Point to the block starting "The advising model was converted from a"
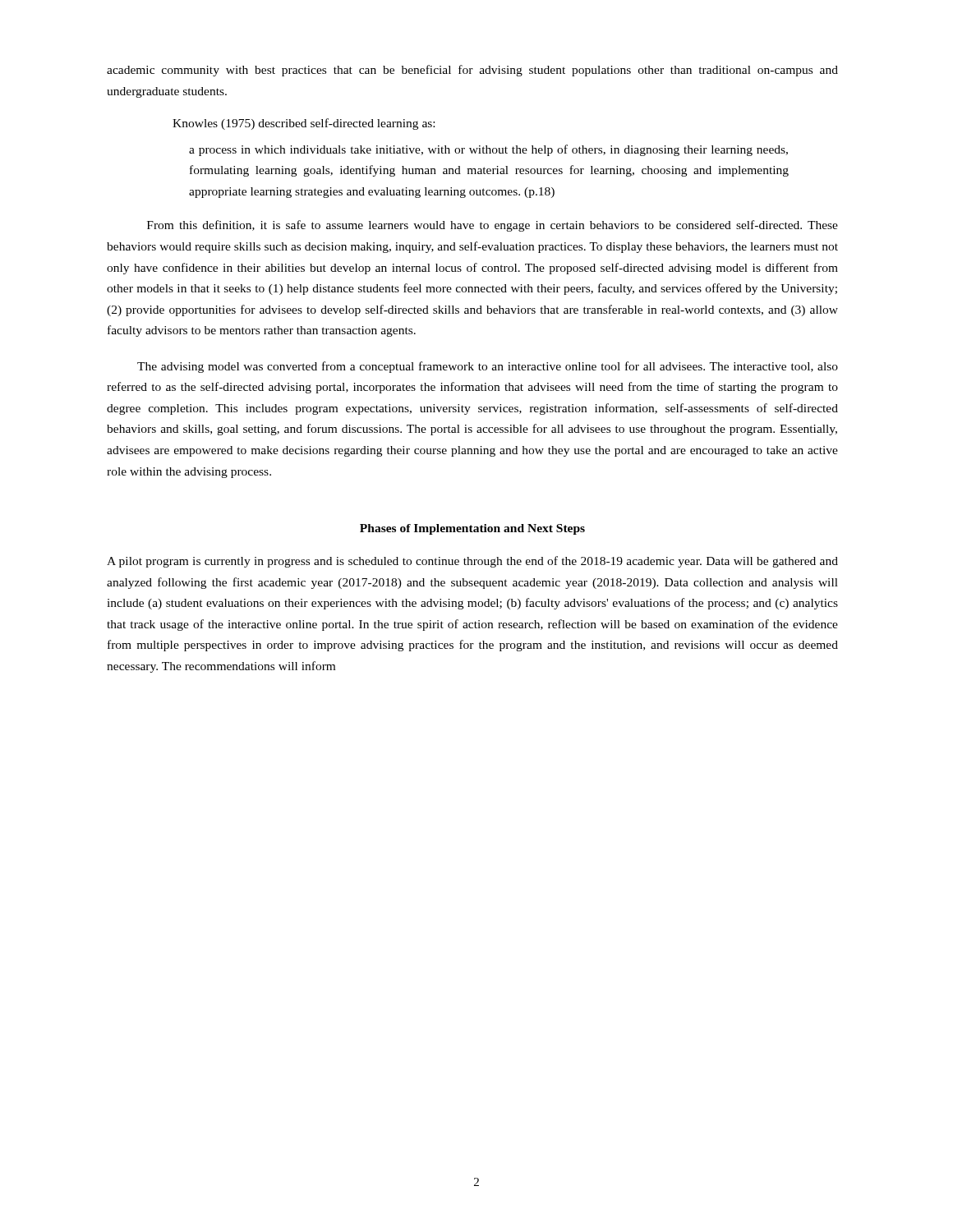 (x=472, y=418)
